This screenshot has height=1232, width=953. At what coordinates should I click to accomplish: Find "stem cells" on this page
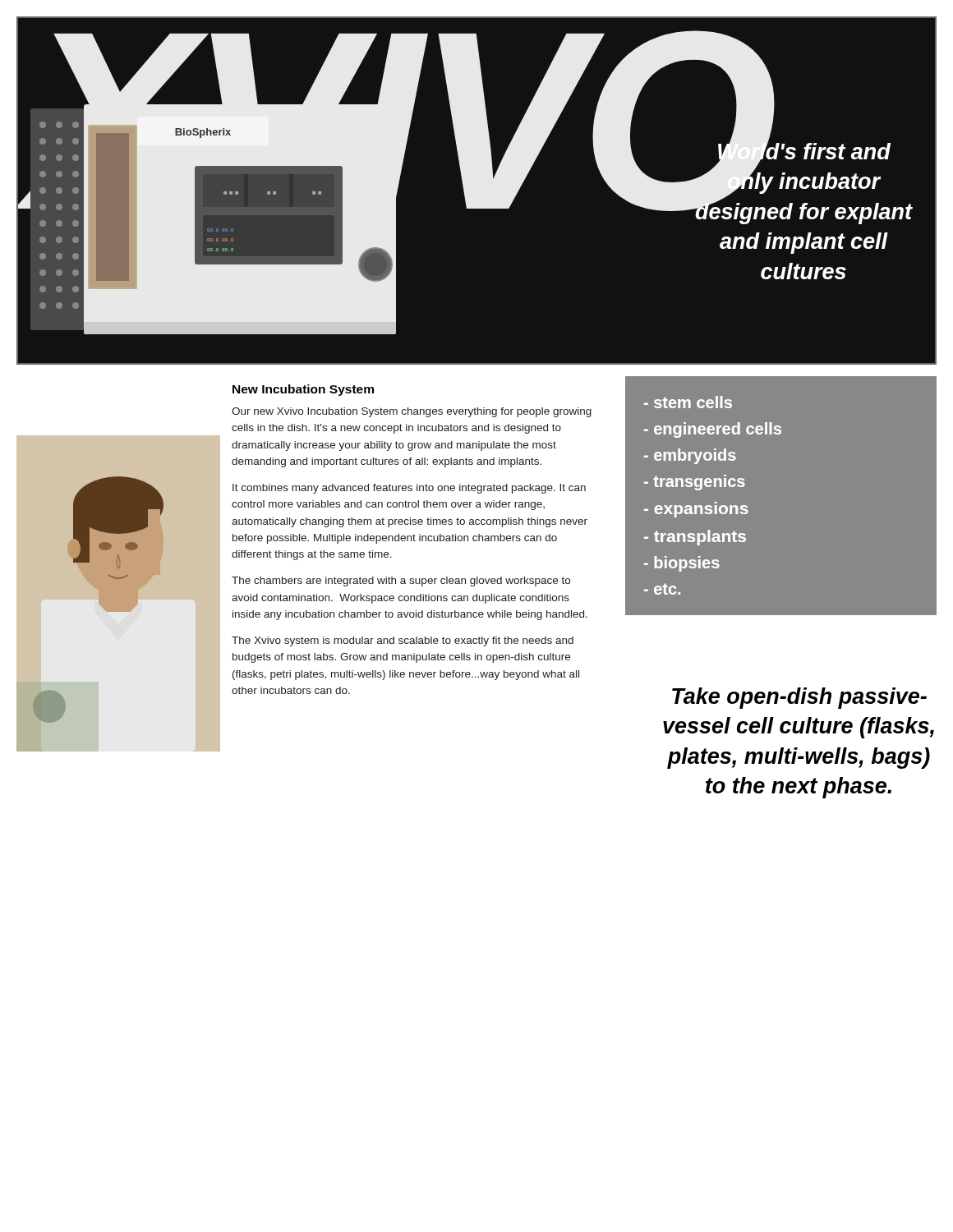[688, 402]
